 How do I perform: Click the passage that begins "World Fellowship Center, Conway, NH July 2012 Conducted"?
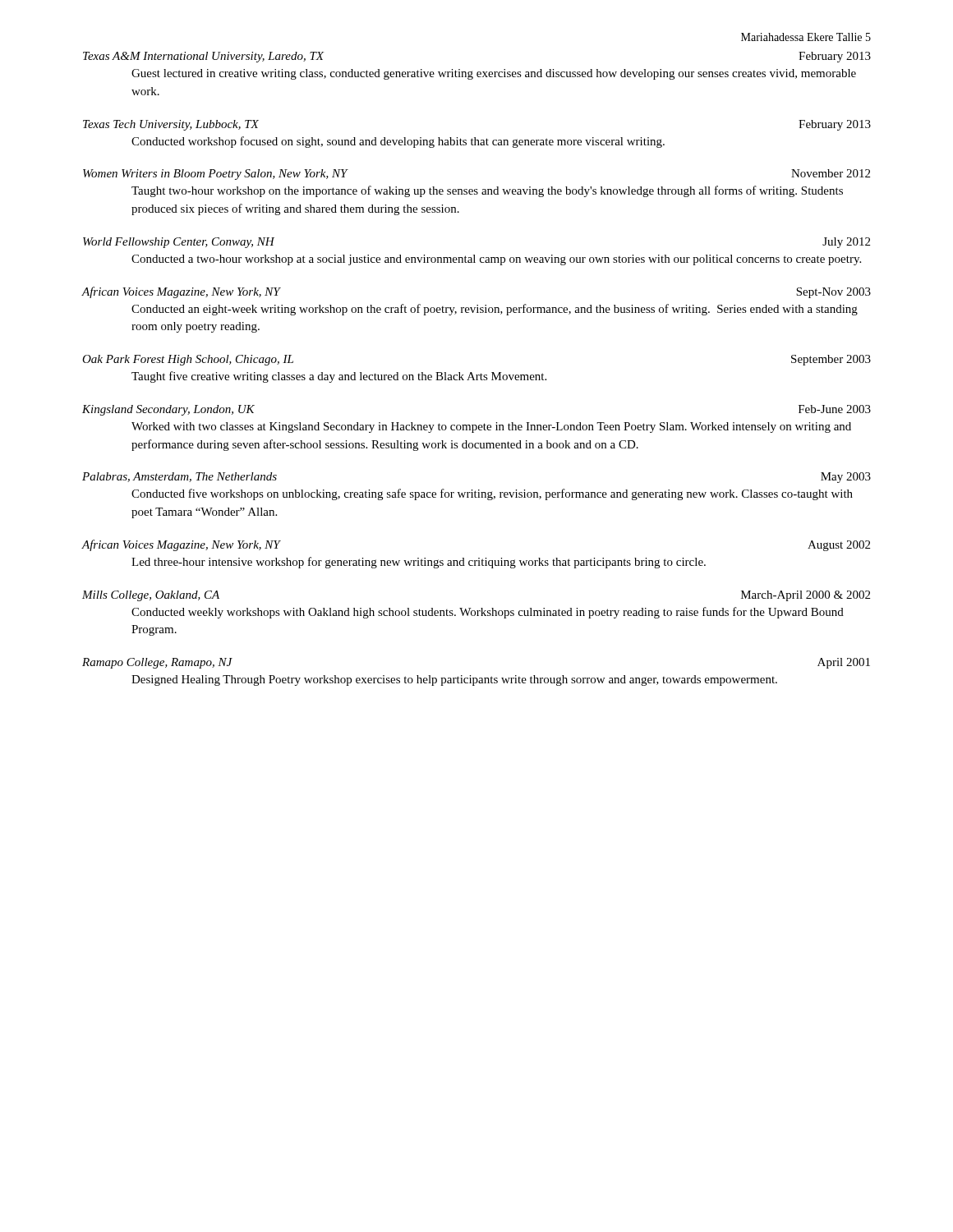[x=476, y=251]
